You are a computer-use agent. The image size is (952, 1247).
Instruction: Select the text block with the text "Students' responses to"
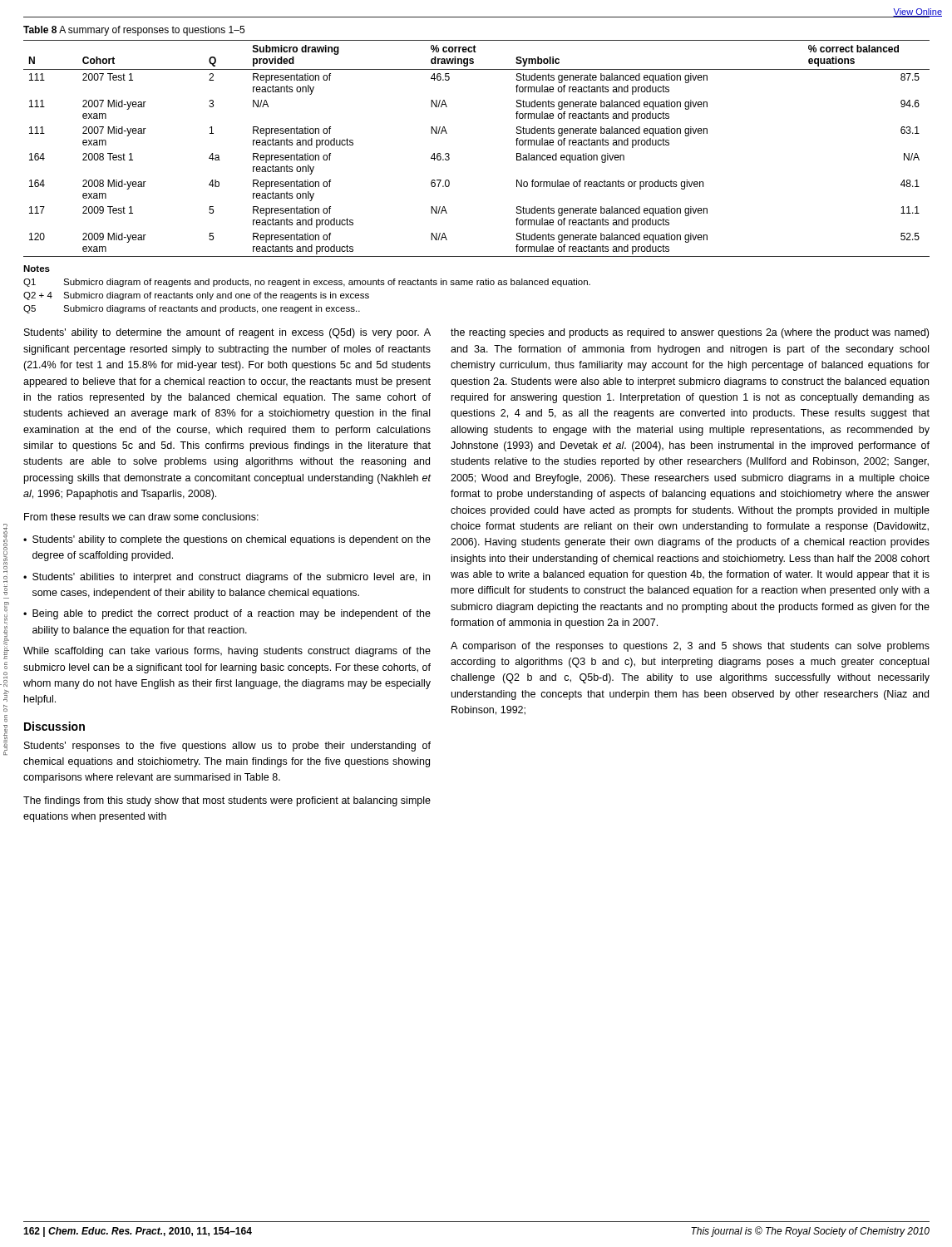pos(227,761)
